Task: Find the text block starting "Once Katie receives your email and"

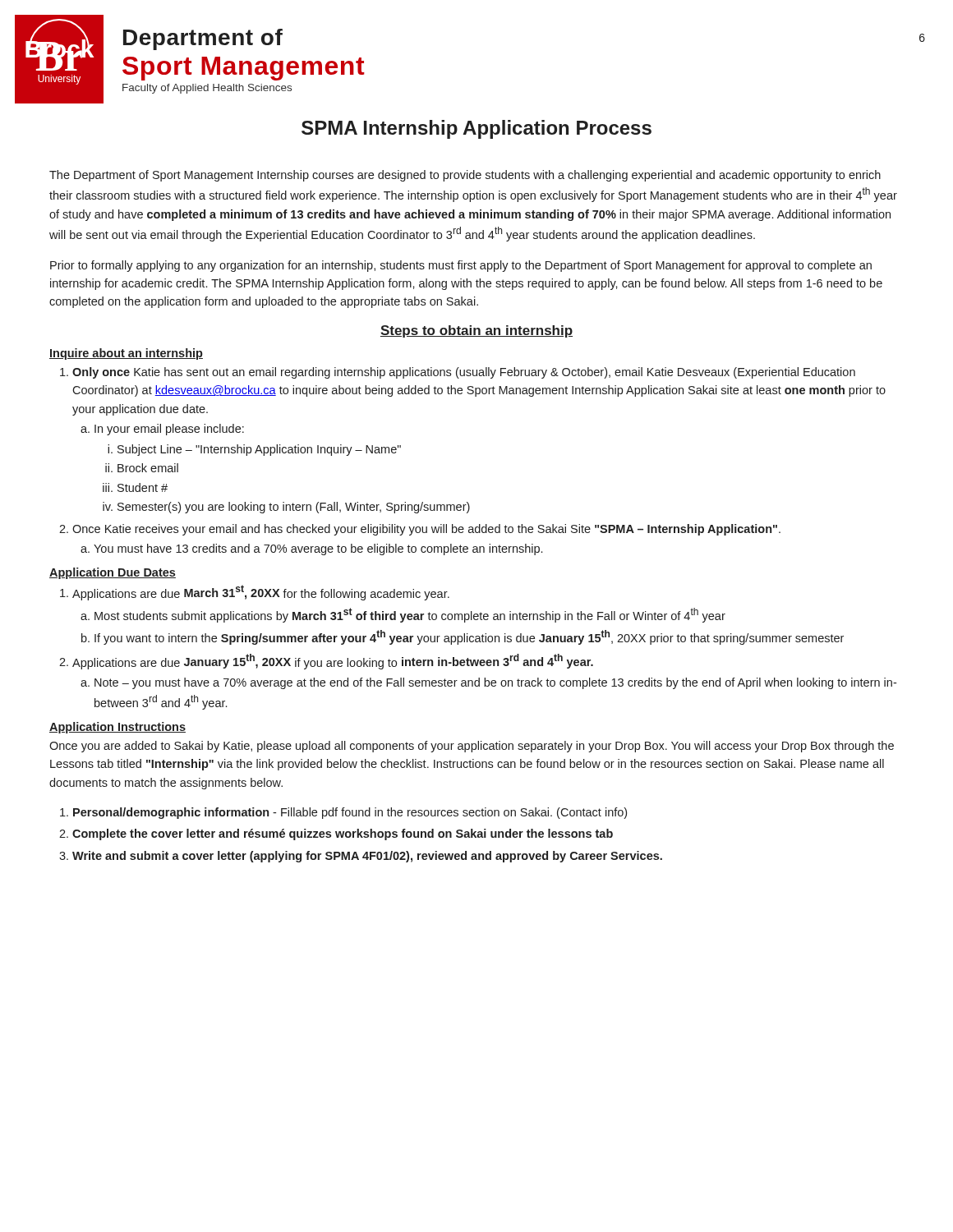Action: pos(488,540)
